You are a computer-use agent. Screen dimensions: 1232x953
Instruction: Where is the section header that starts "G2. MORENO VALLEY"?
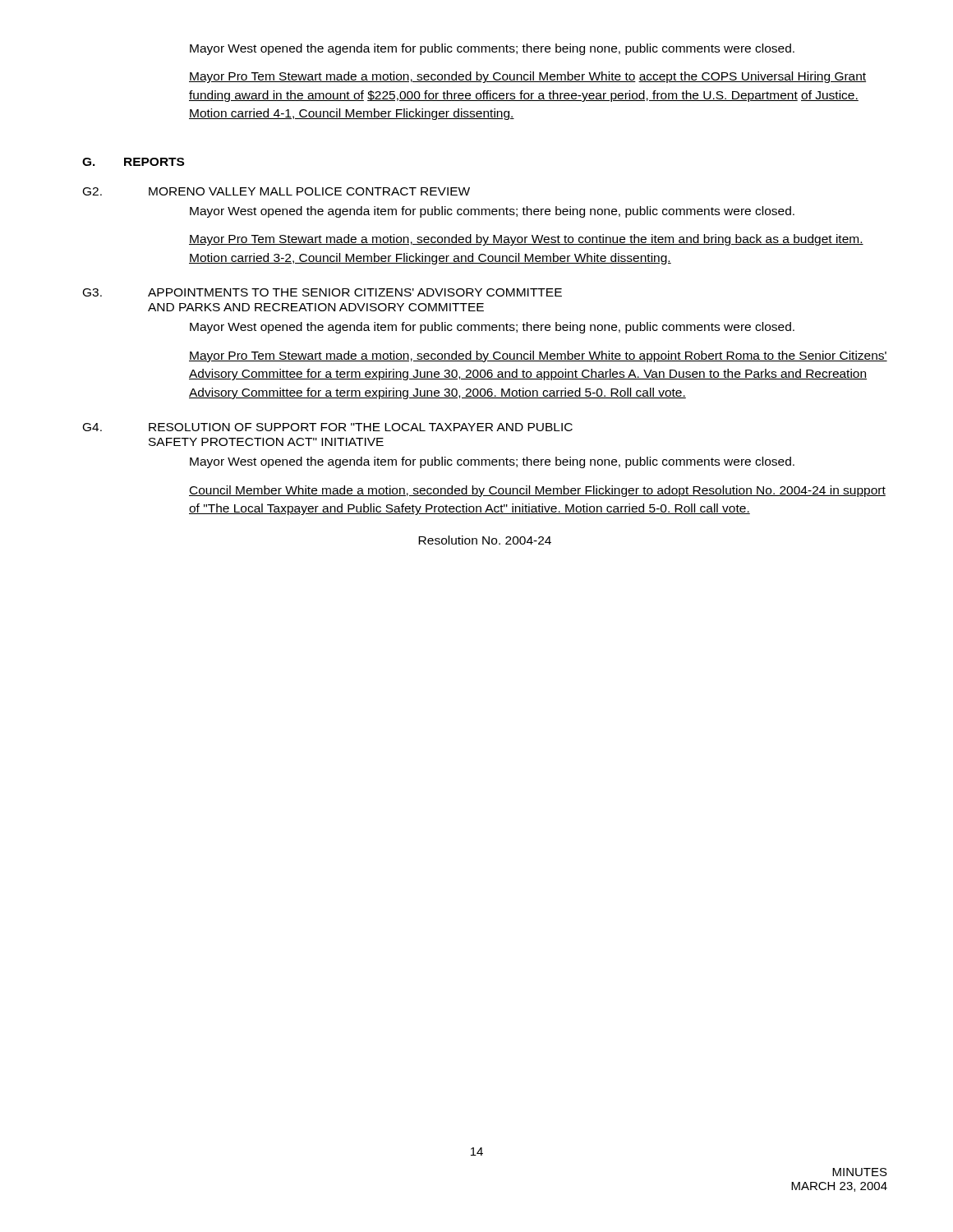click(x=276, y=191)
